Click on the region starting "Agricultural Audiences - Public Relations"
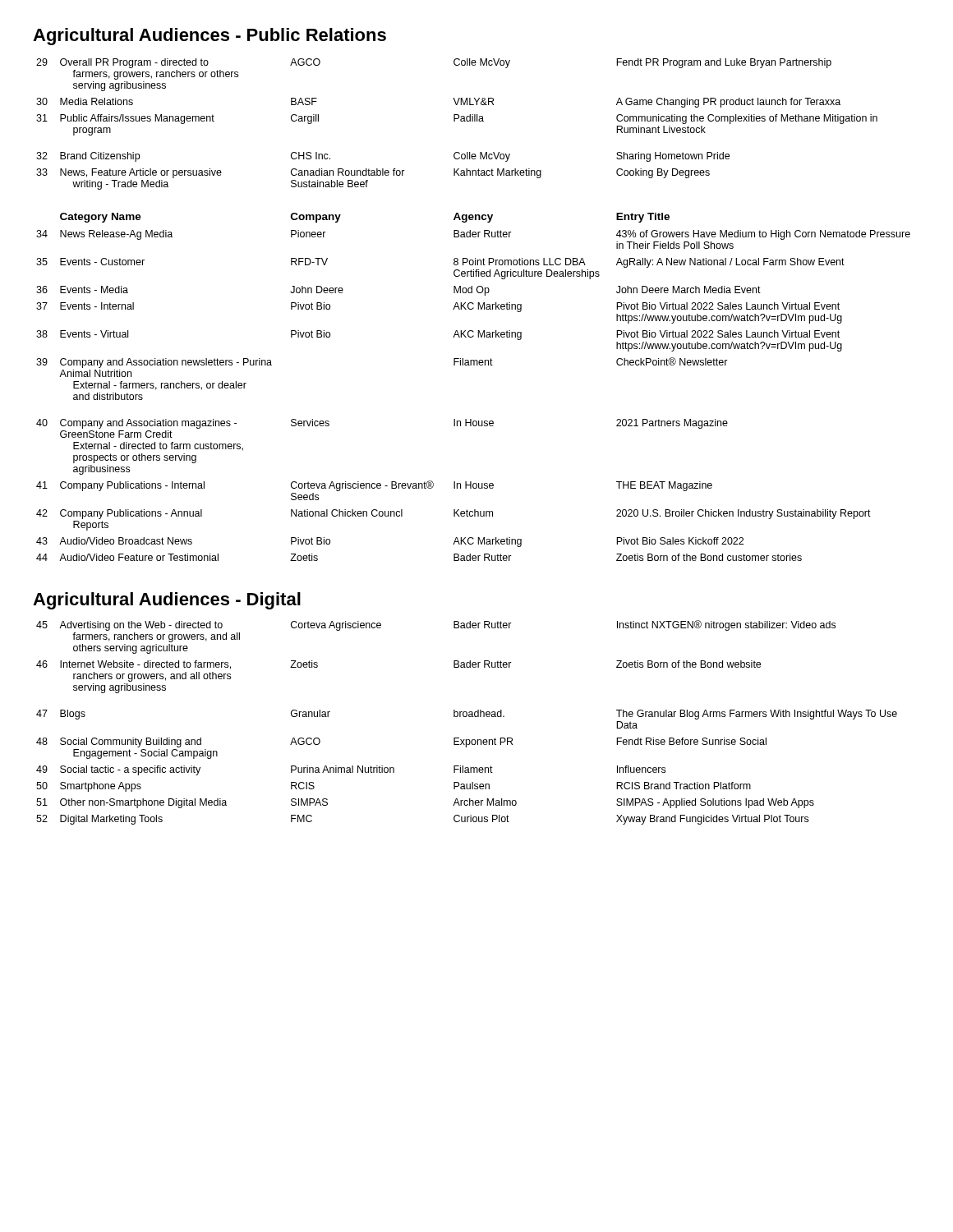 tap(210, 35)
